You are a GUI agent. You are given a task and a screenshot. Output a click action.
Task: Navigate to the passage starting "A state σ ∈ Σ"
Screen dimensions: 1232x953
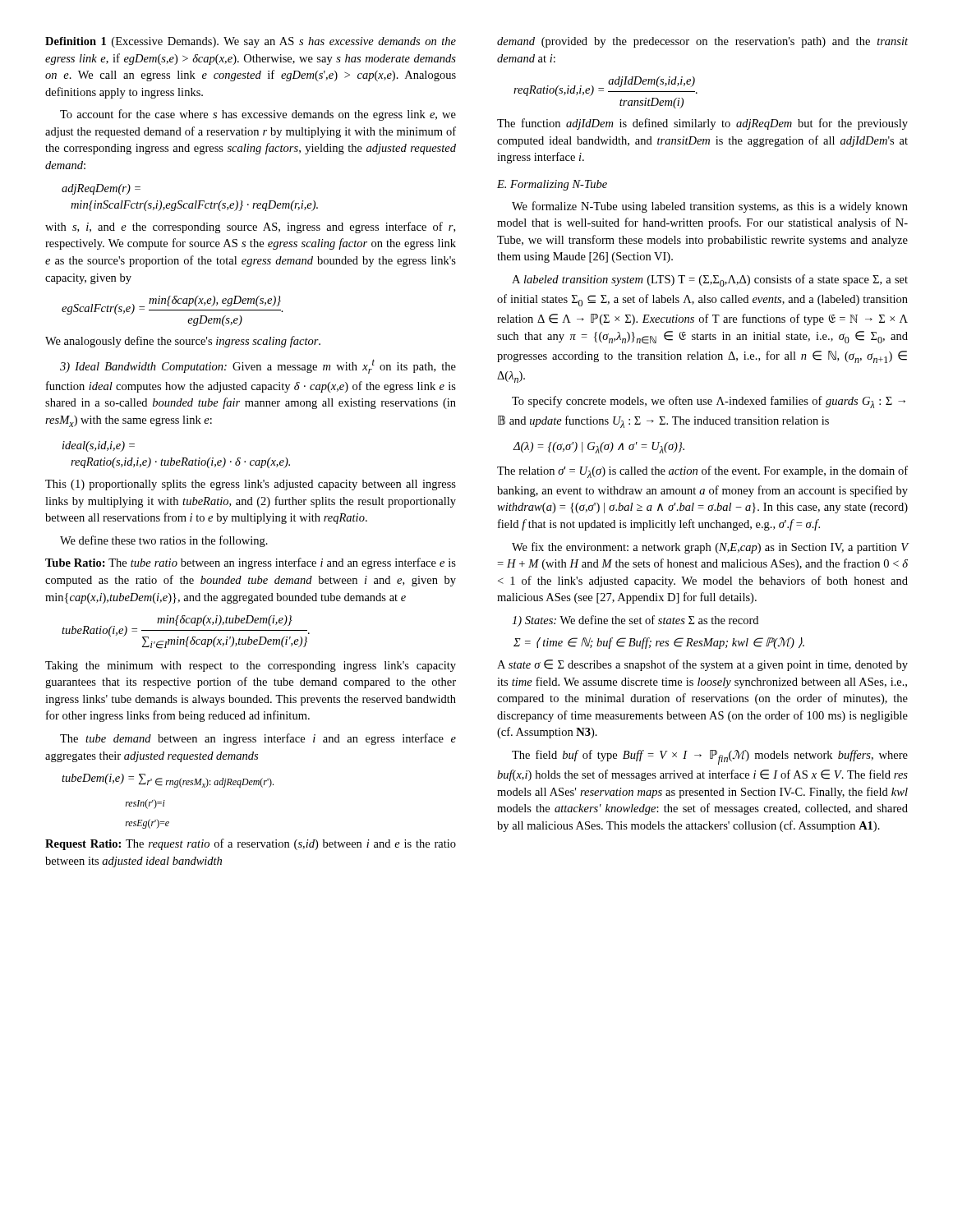[702, 745]
